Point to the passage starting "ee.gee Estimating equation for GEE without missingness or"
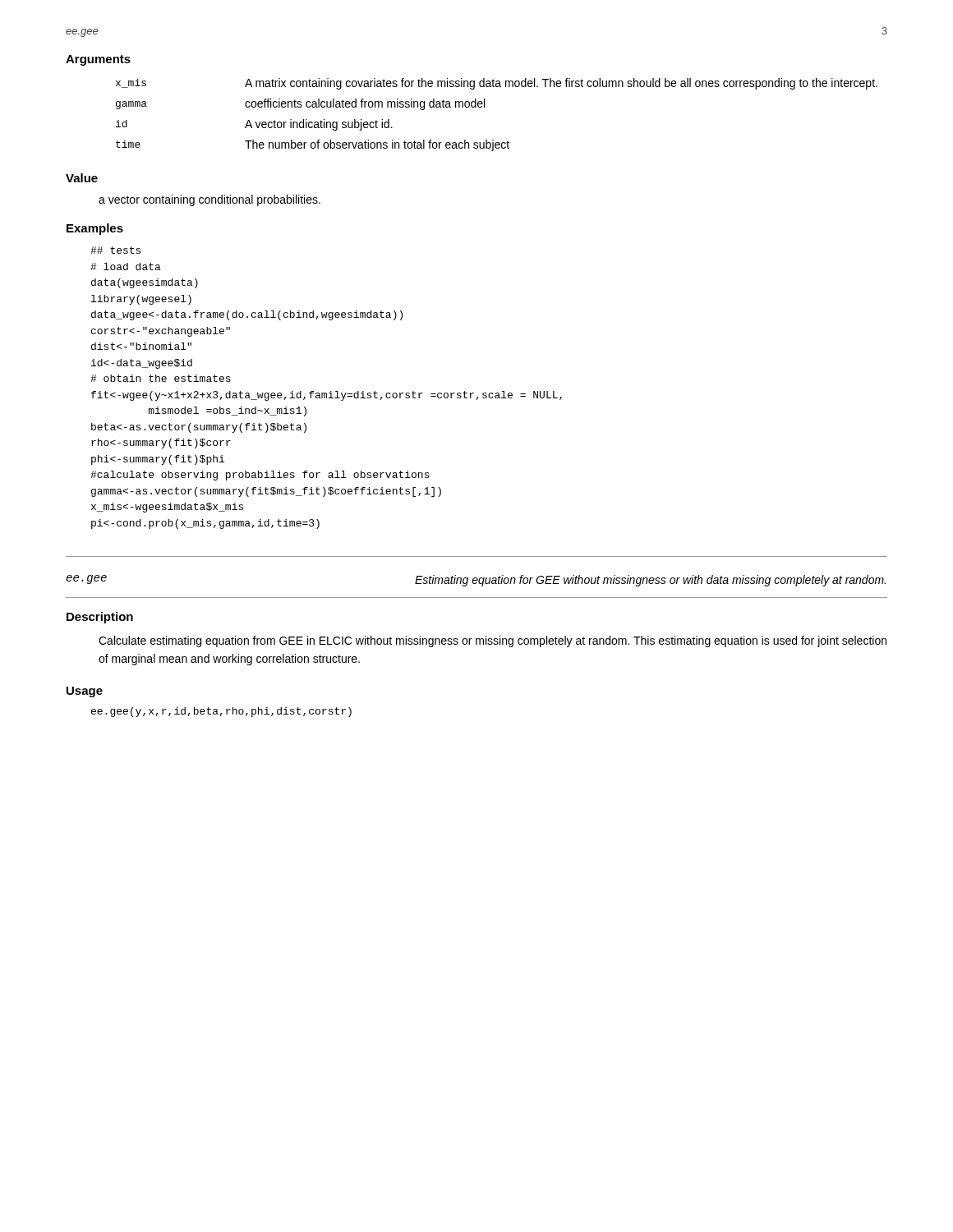The height and width of the screenshot is (1232, 953). 476,577
